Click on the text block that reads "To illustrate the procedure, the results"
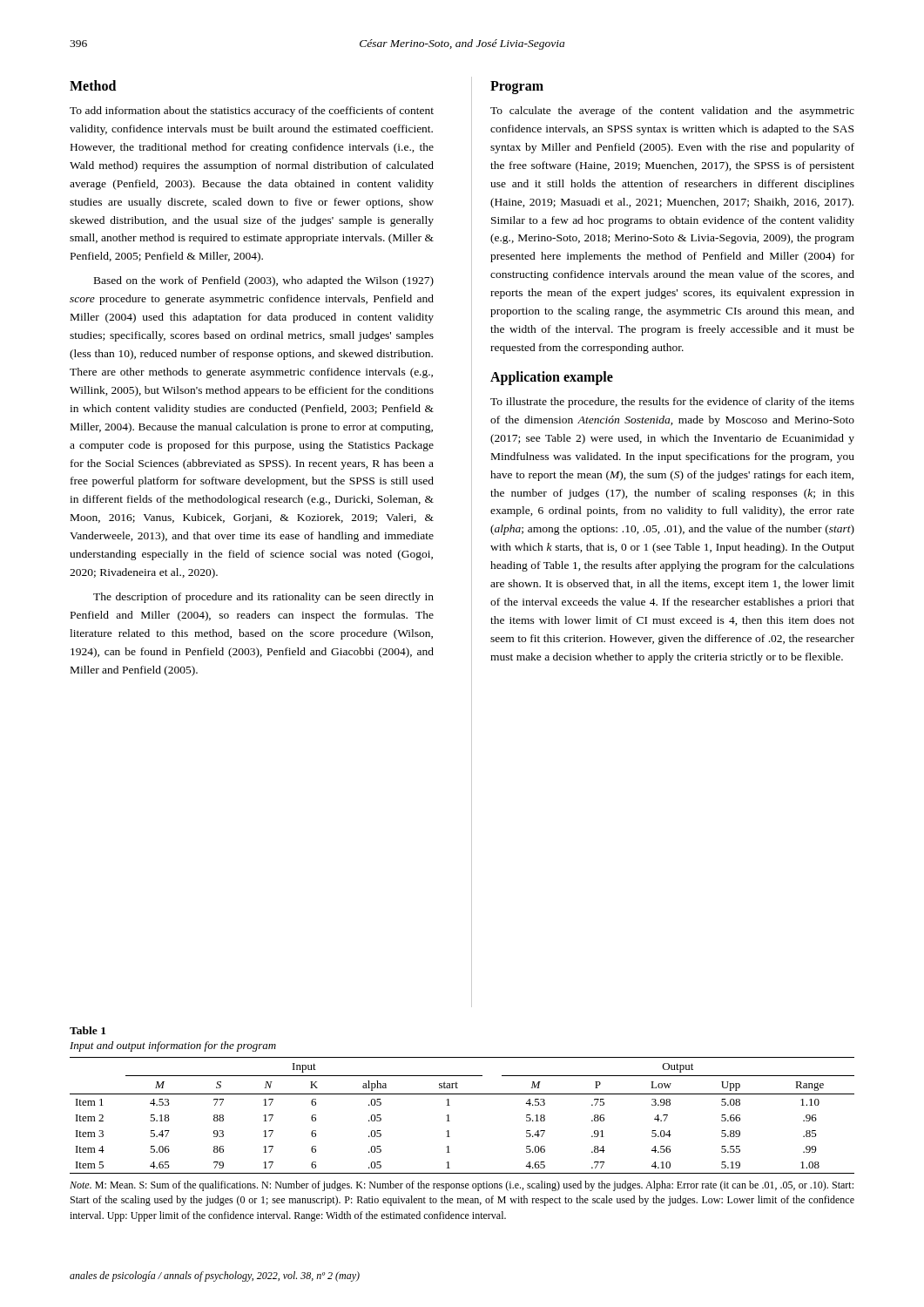Viewport: 924px width, 1307px height. (672, 530)
